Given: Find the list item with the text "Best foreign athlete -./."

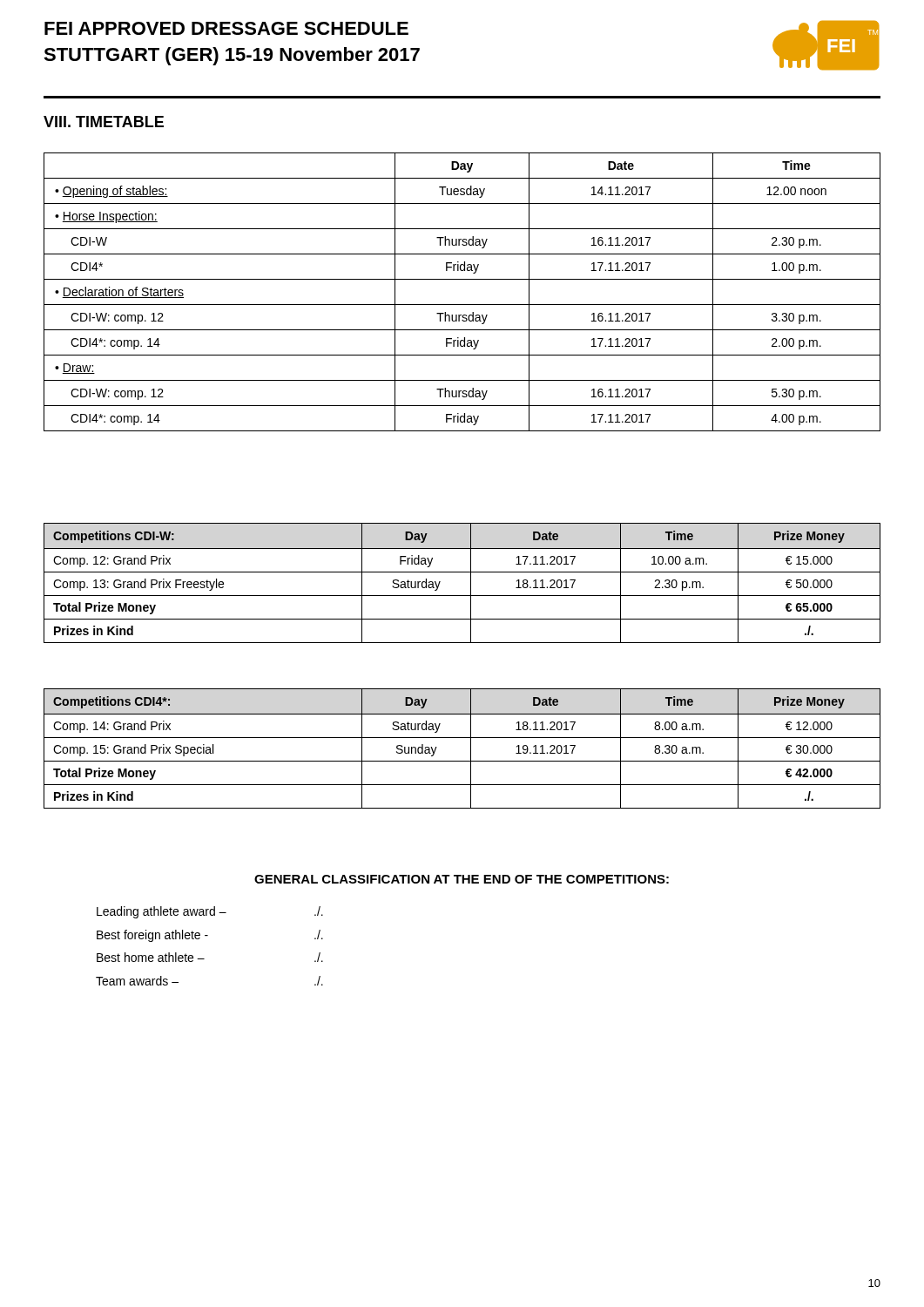Looking at the screenshot, I should tap(210, 935).
